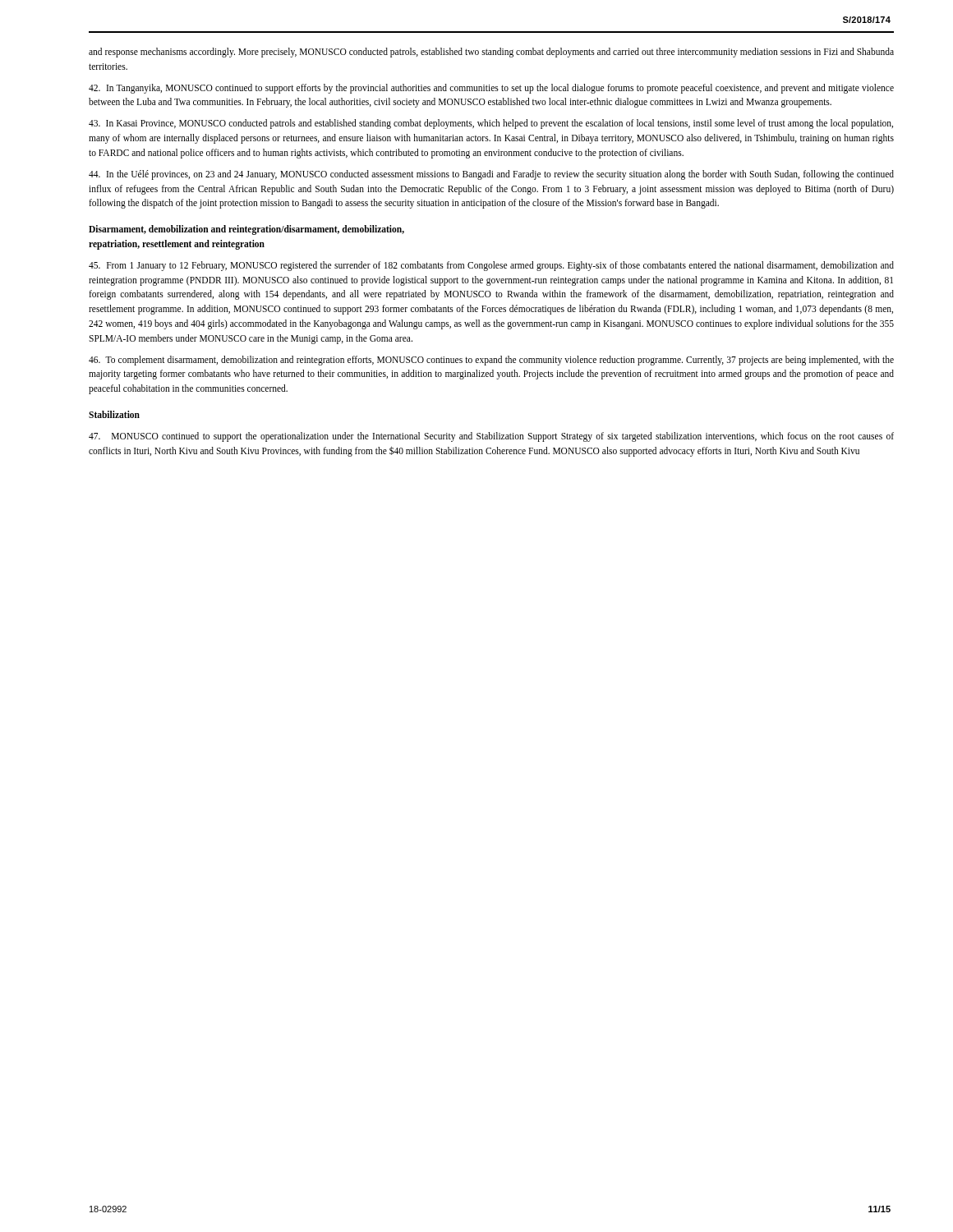953x1232 pixels.
Task: Find the text block containing "From 1 January to 12 February, MONUSCO"
Action: pos(491,302)
